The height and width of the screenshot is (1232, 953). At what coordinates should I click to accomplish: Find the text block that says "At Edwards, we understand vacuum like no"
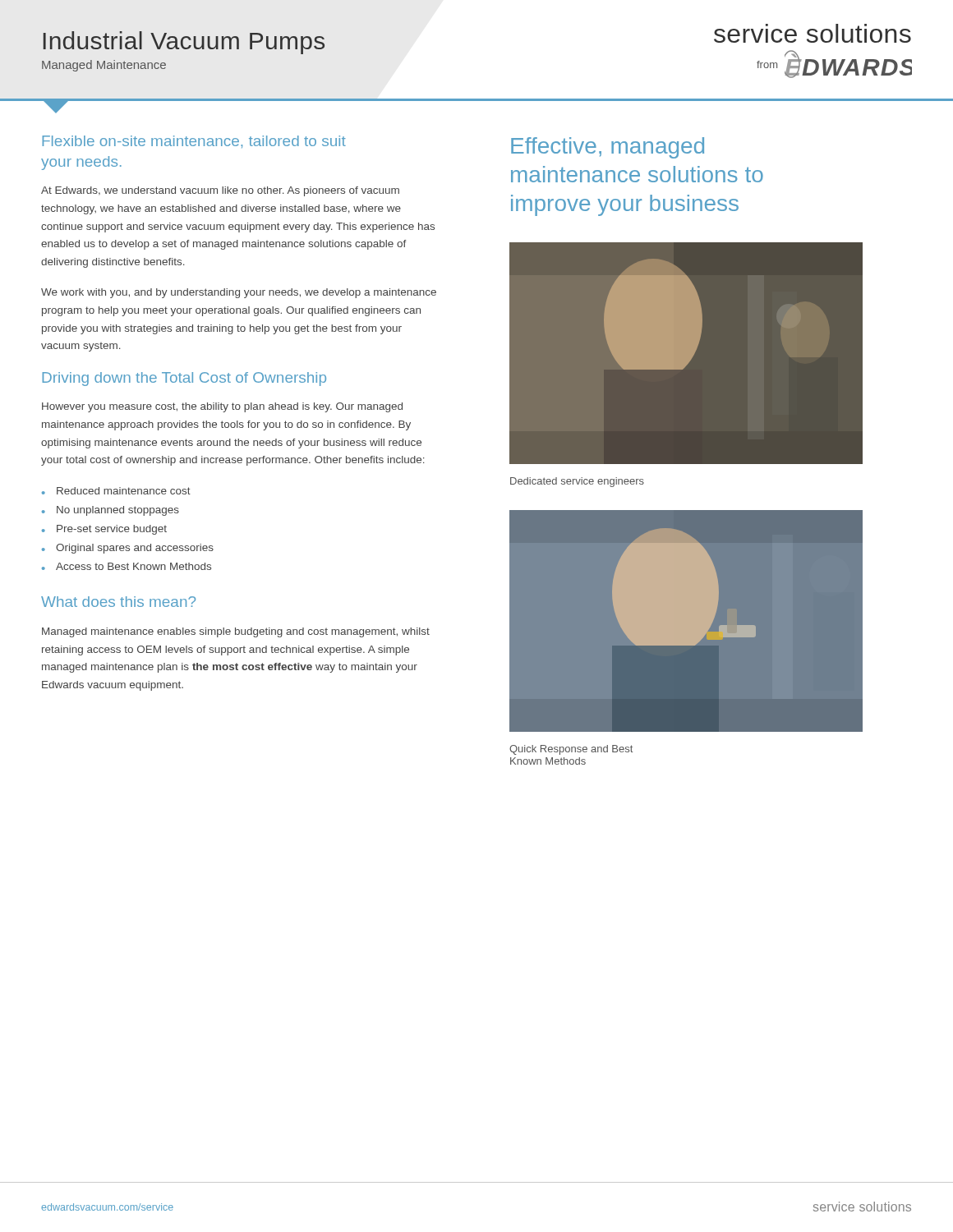[x=242, y=226]
